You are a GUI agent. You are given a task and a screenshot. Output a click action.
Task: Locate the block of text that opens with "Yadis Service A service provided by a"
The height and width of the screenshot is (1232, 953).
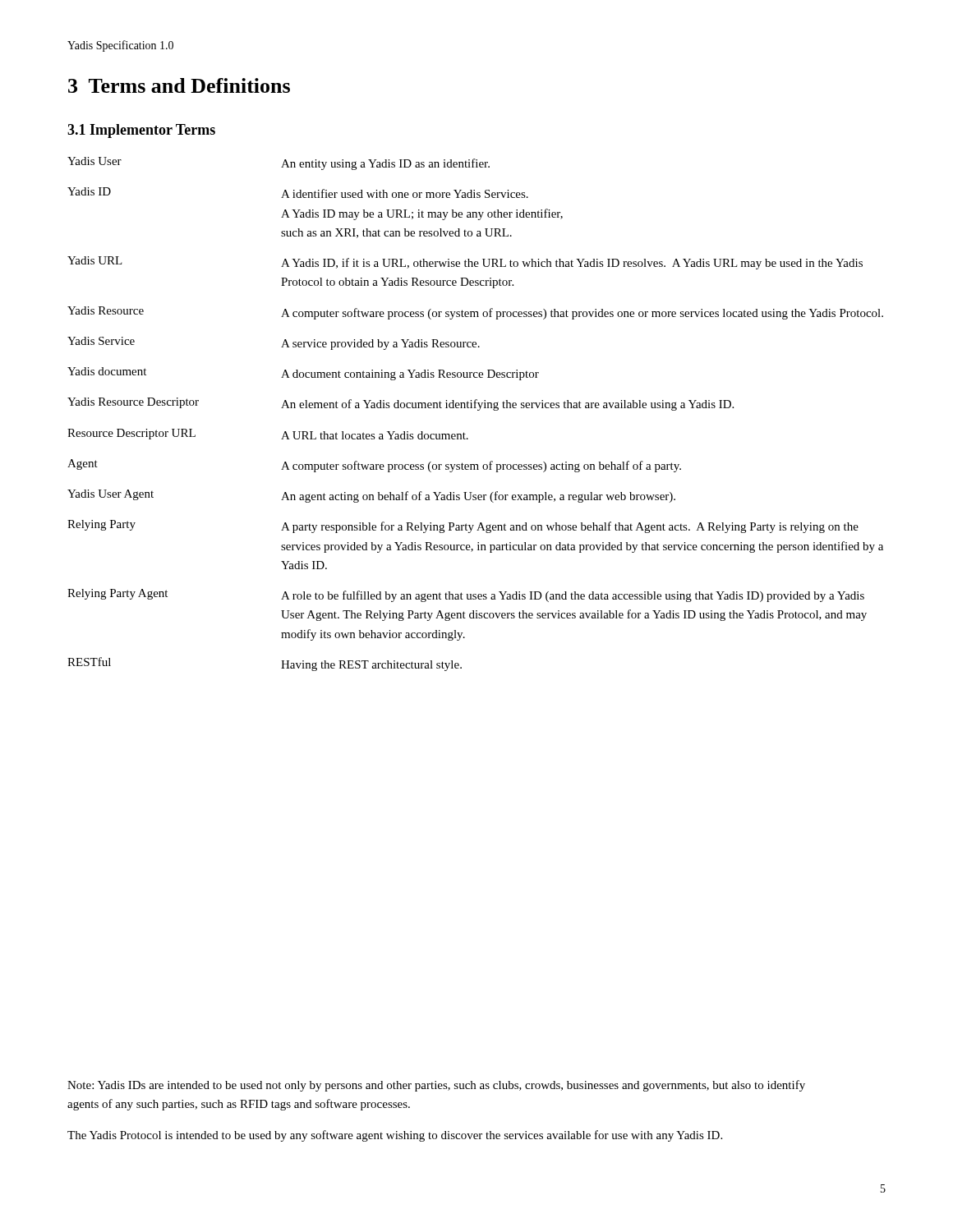477,344
